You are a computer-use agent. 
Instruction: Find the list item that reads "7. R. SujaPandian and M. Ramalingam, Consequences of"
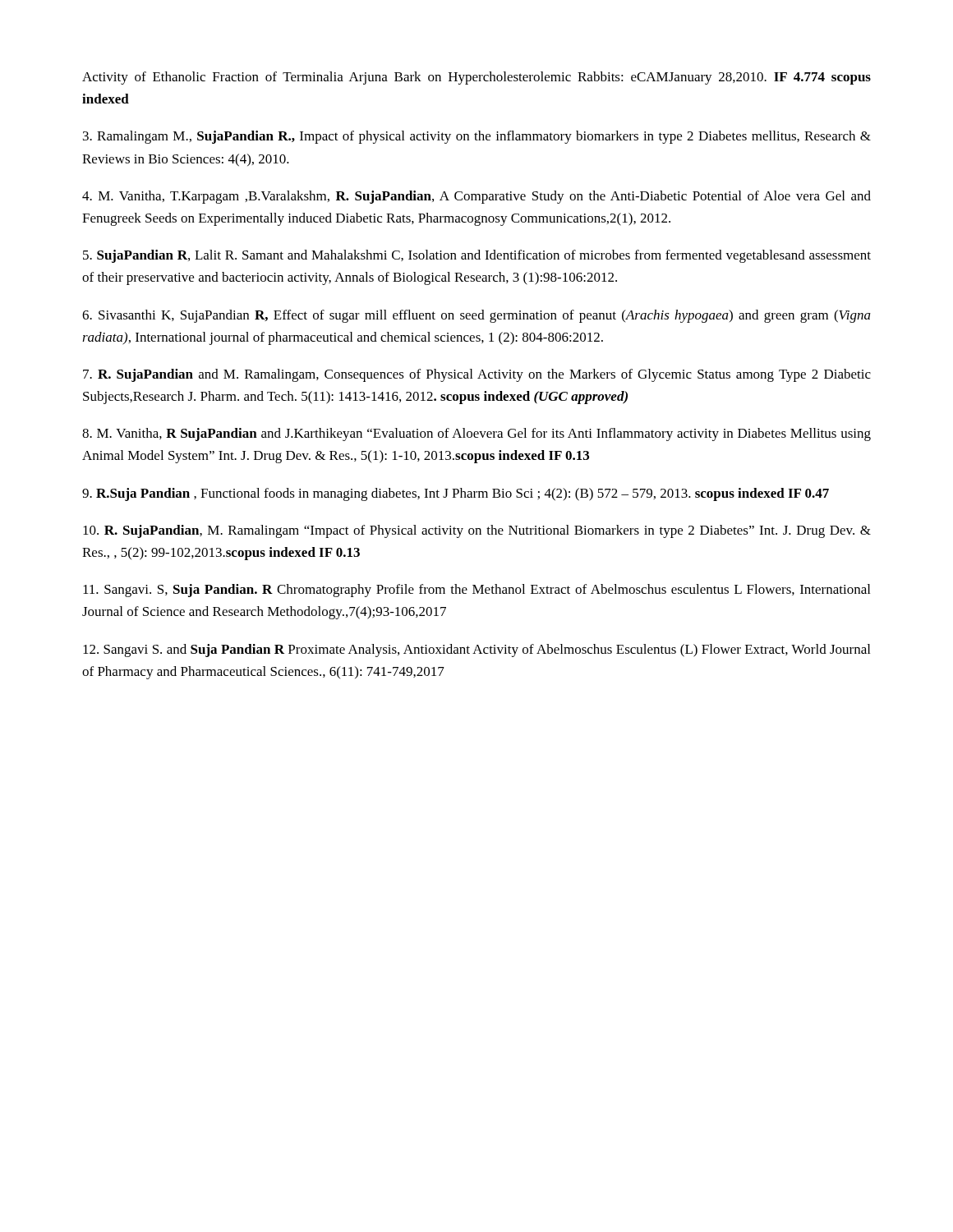[476, 385]
